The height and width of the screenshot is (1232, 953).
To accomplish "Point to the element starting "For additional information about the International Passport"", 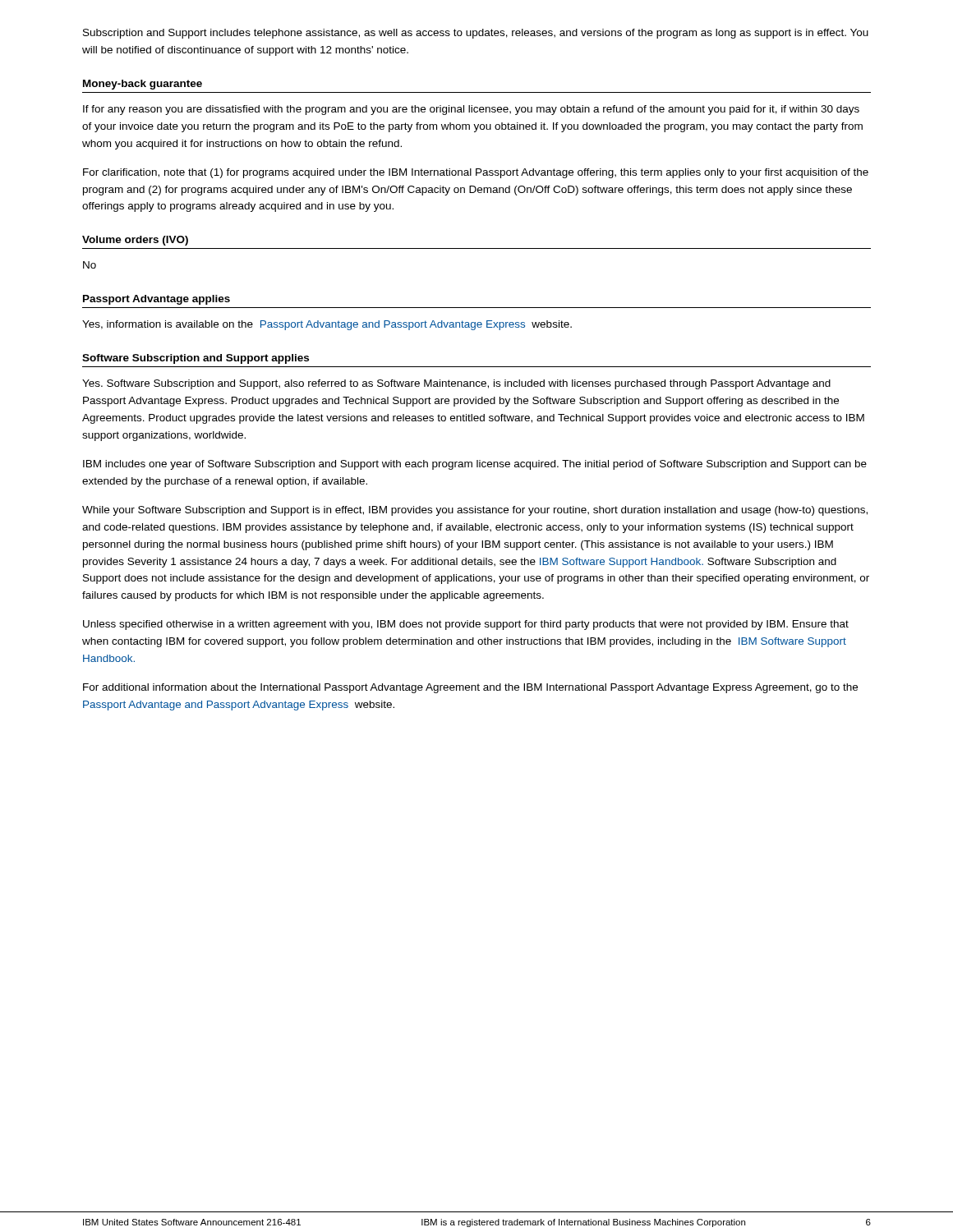I will [x=470, y=696].
